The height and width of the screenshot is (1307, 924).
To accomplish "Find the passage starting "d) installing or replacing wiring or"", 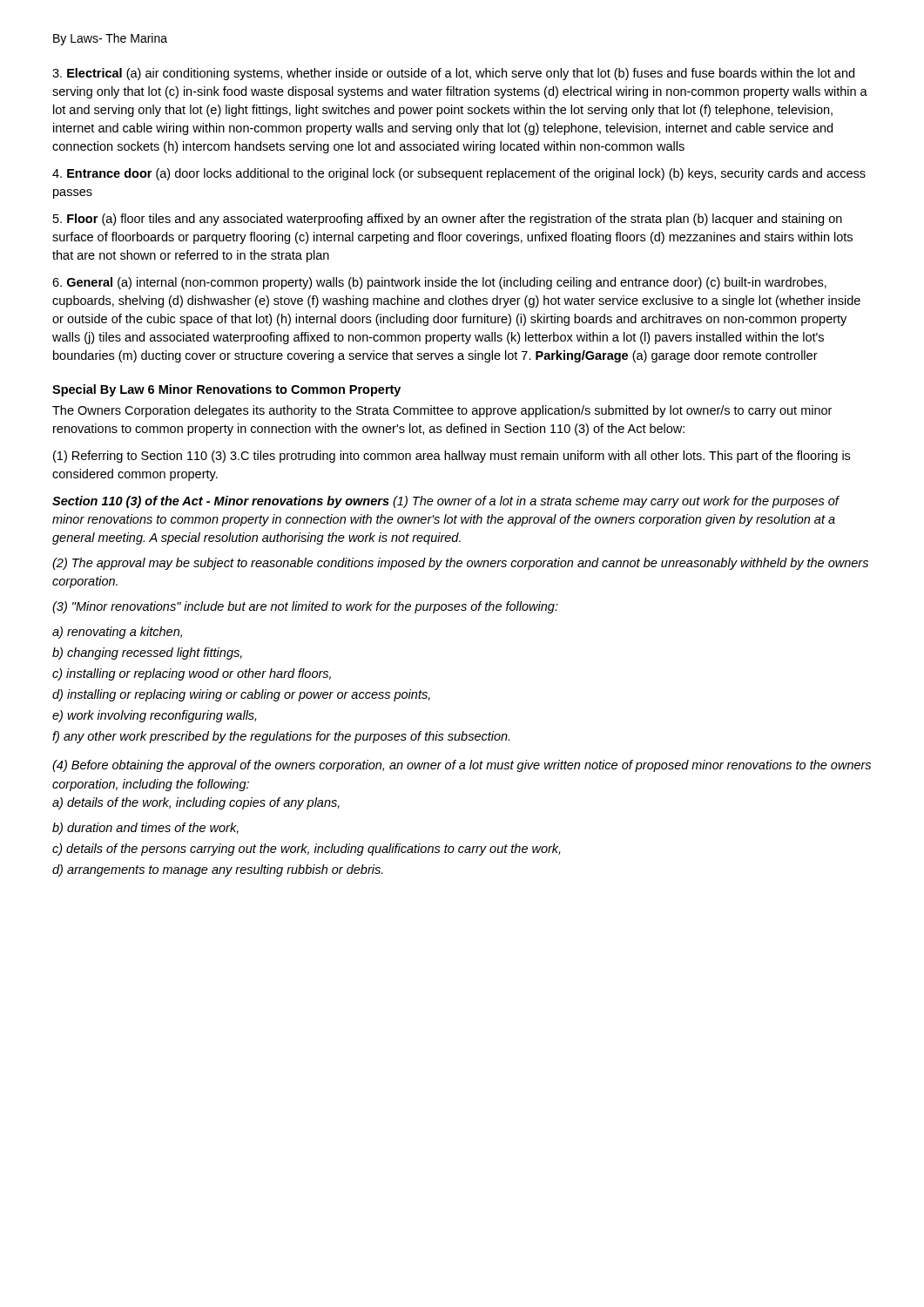I will (242, 695).
